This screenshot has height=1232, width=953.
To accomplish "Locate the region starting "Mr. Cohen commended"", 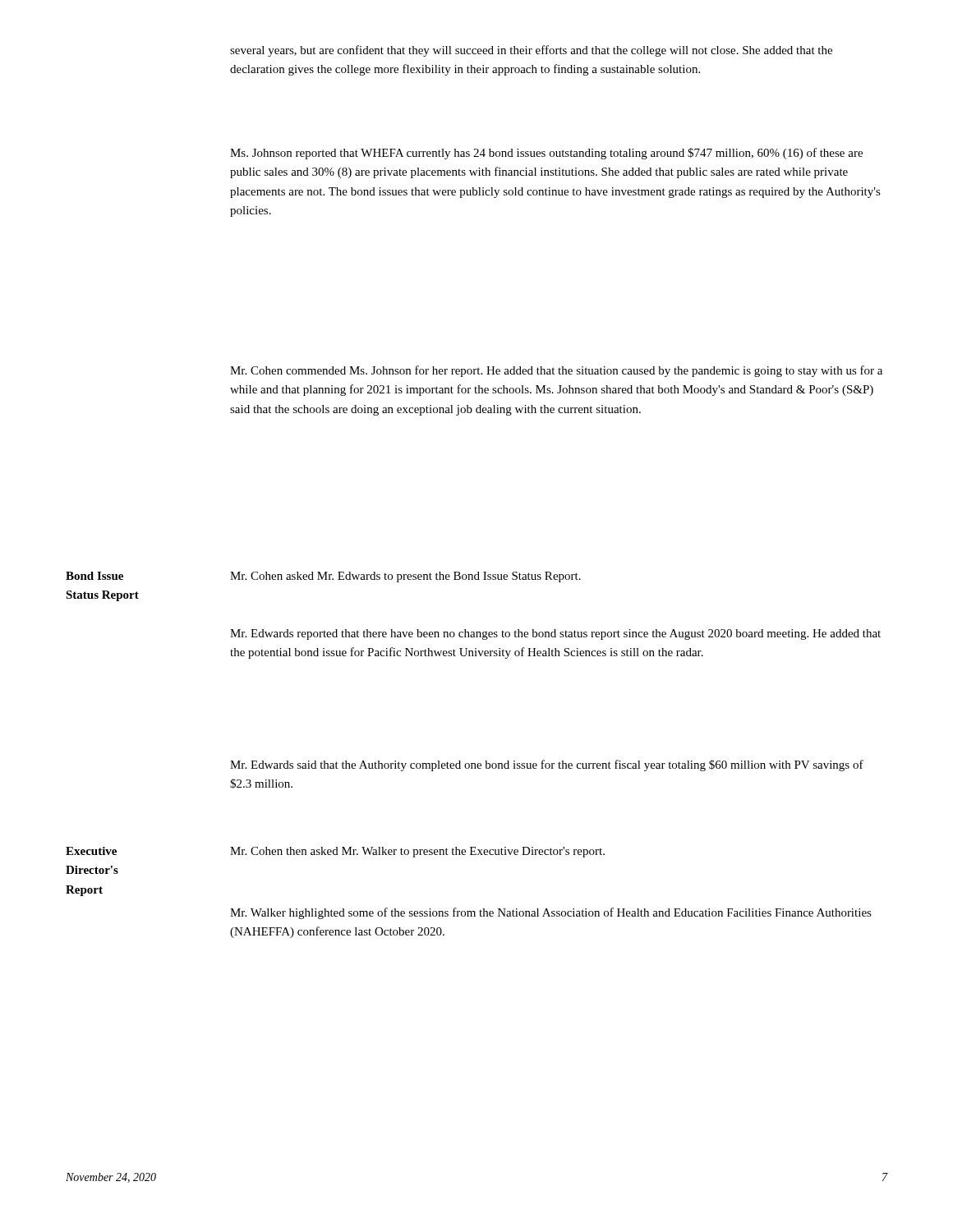I will 556,389.
